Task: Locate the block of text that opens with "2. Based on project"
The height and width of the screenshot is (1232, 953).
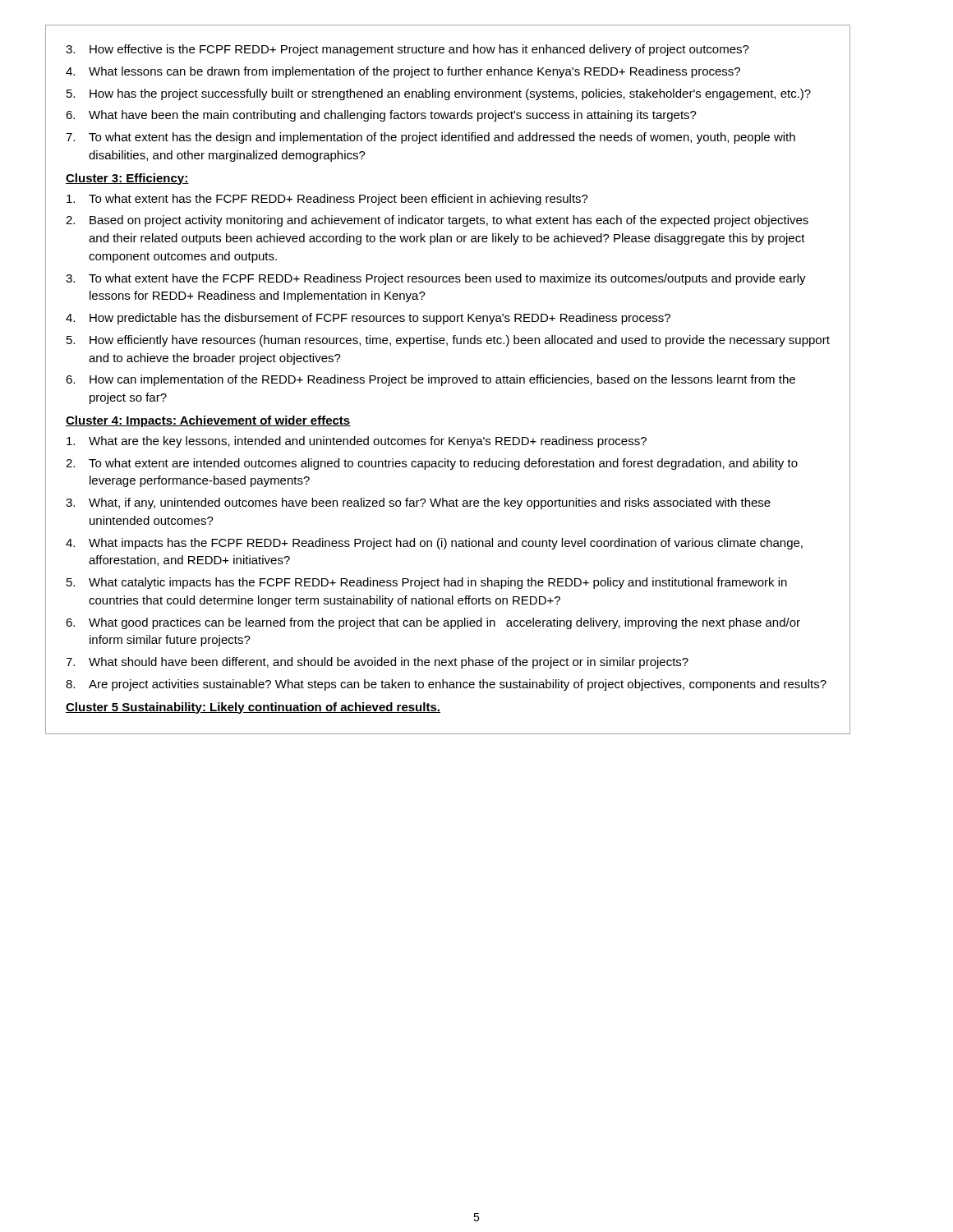Action: pos(448,238)
